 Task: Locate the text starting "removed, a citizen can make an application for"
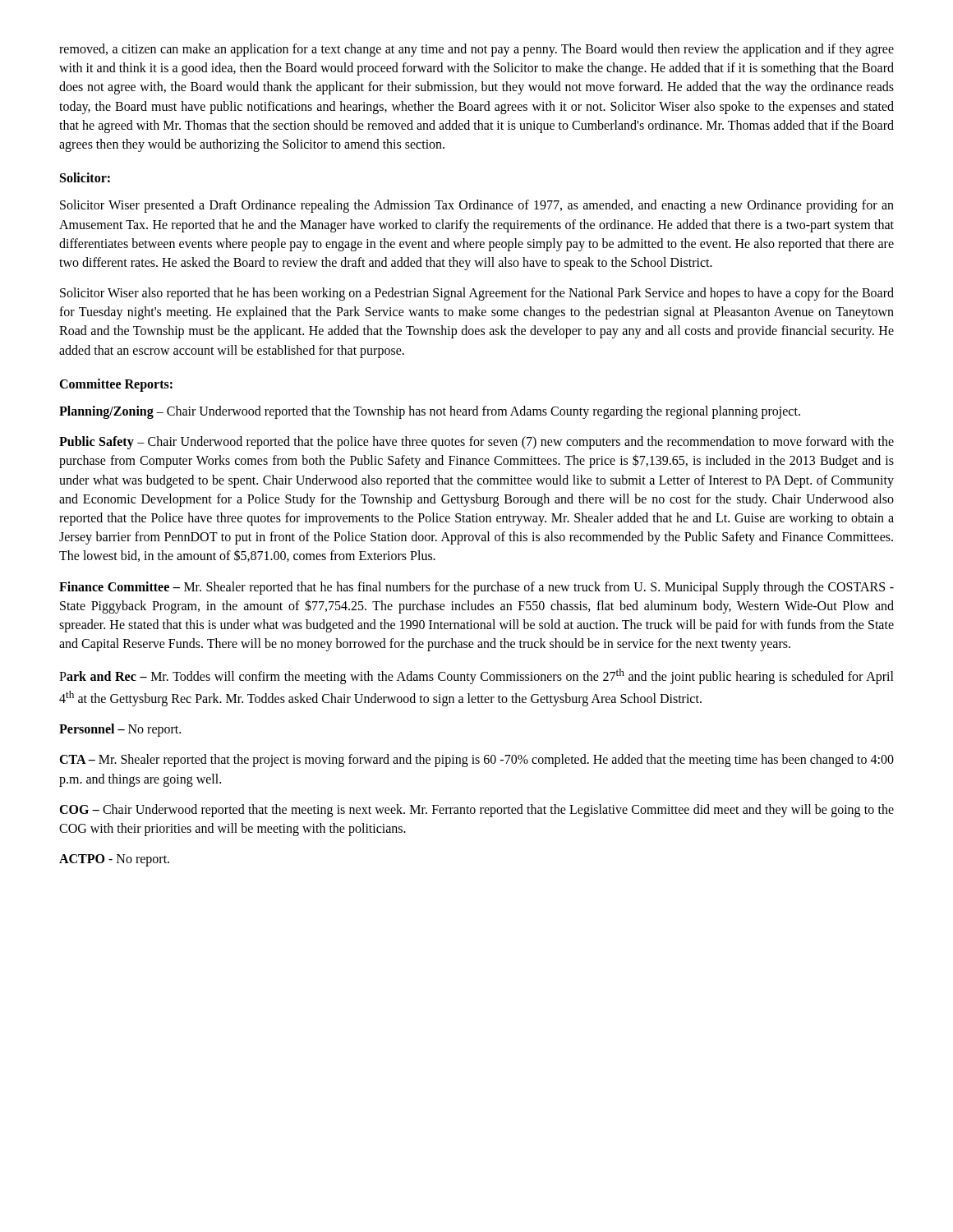[476, 97]
